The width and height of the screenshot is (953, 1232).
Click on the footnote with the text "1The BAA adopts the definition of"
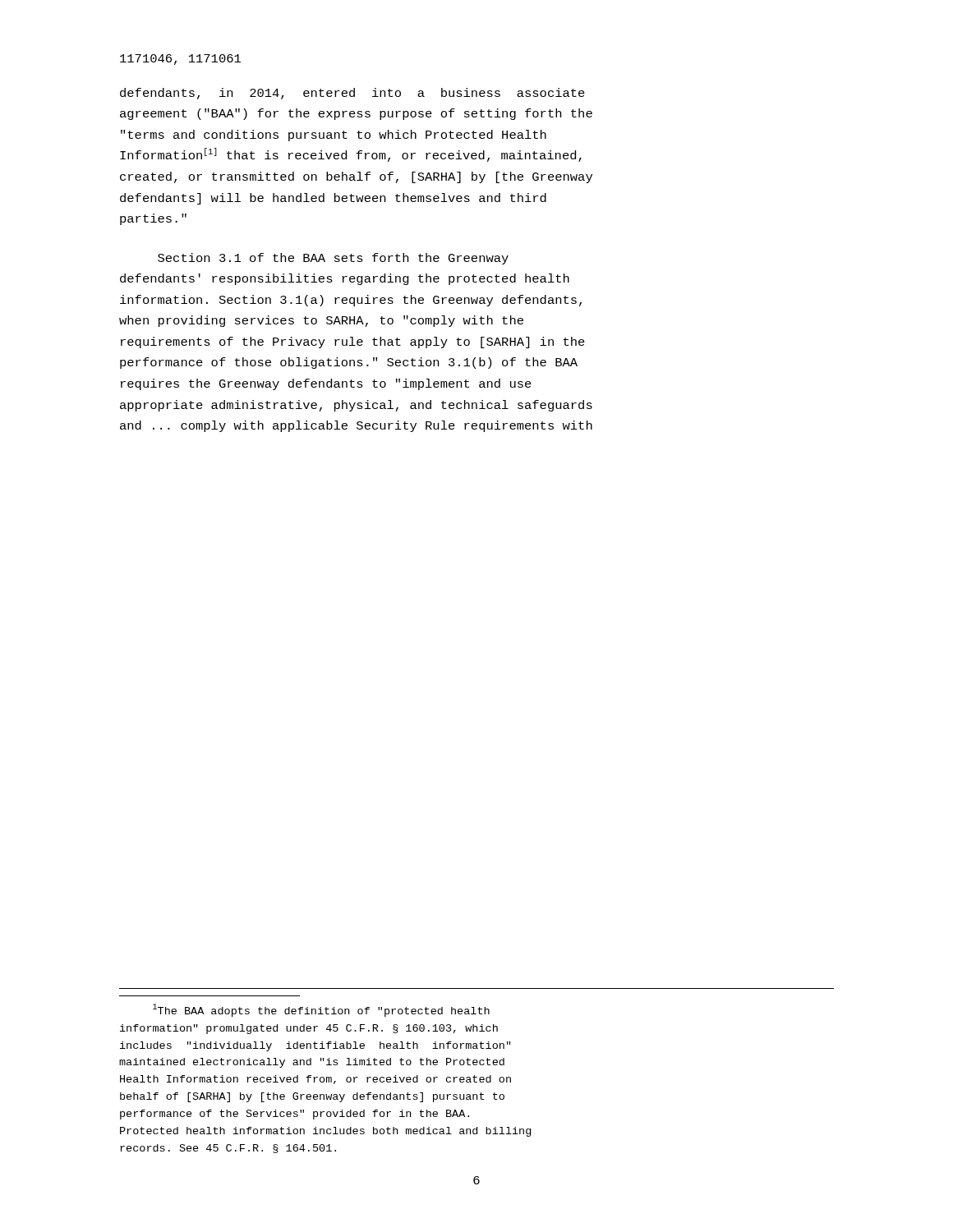325,1079
